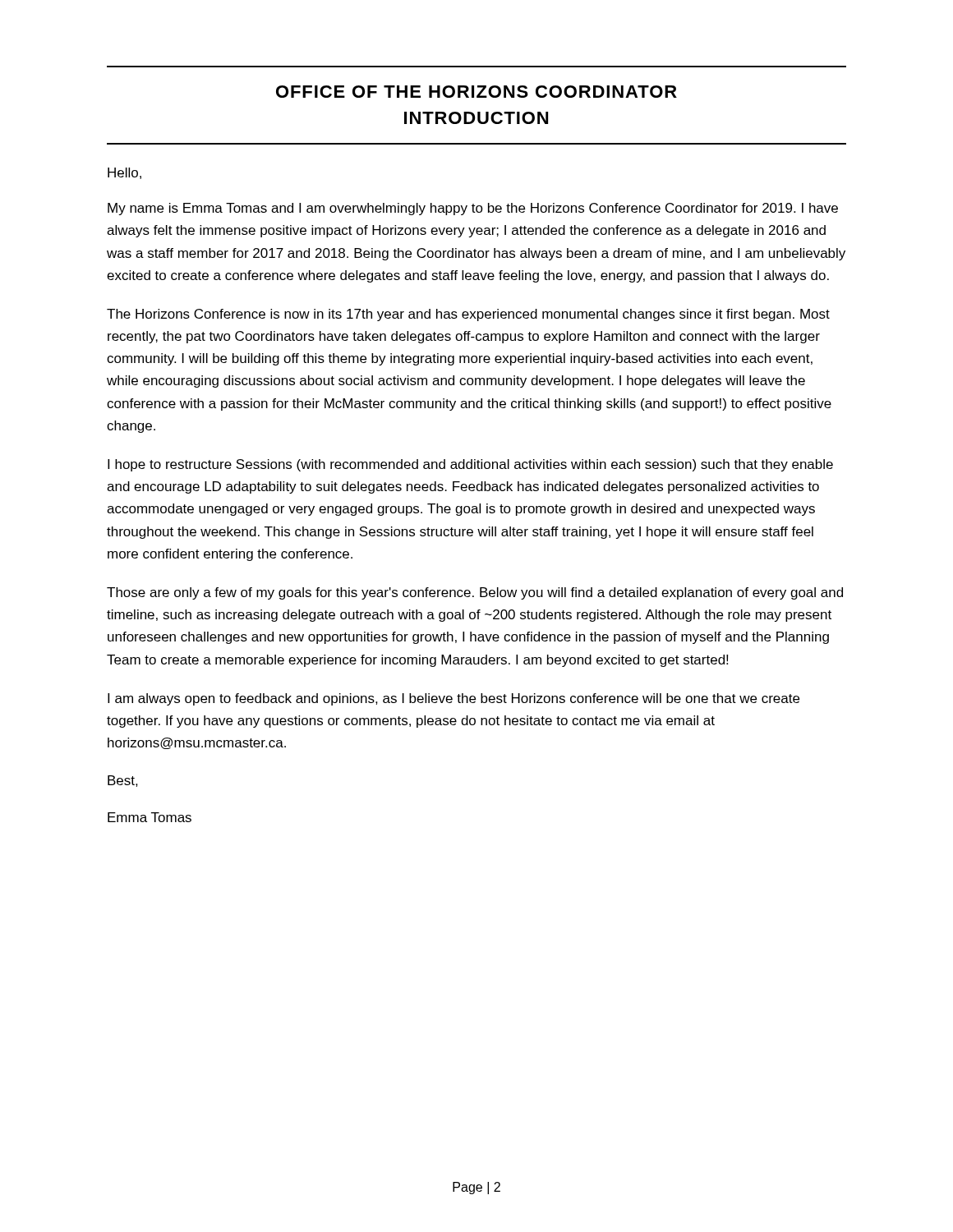Locate the text block that says "Those are only a few of my"
953x1232 pixels.
pyautogui.click(x=475, y=626)
